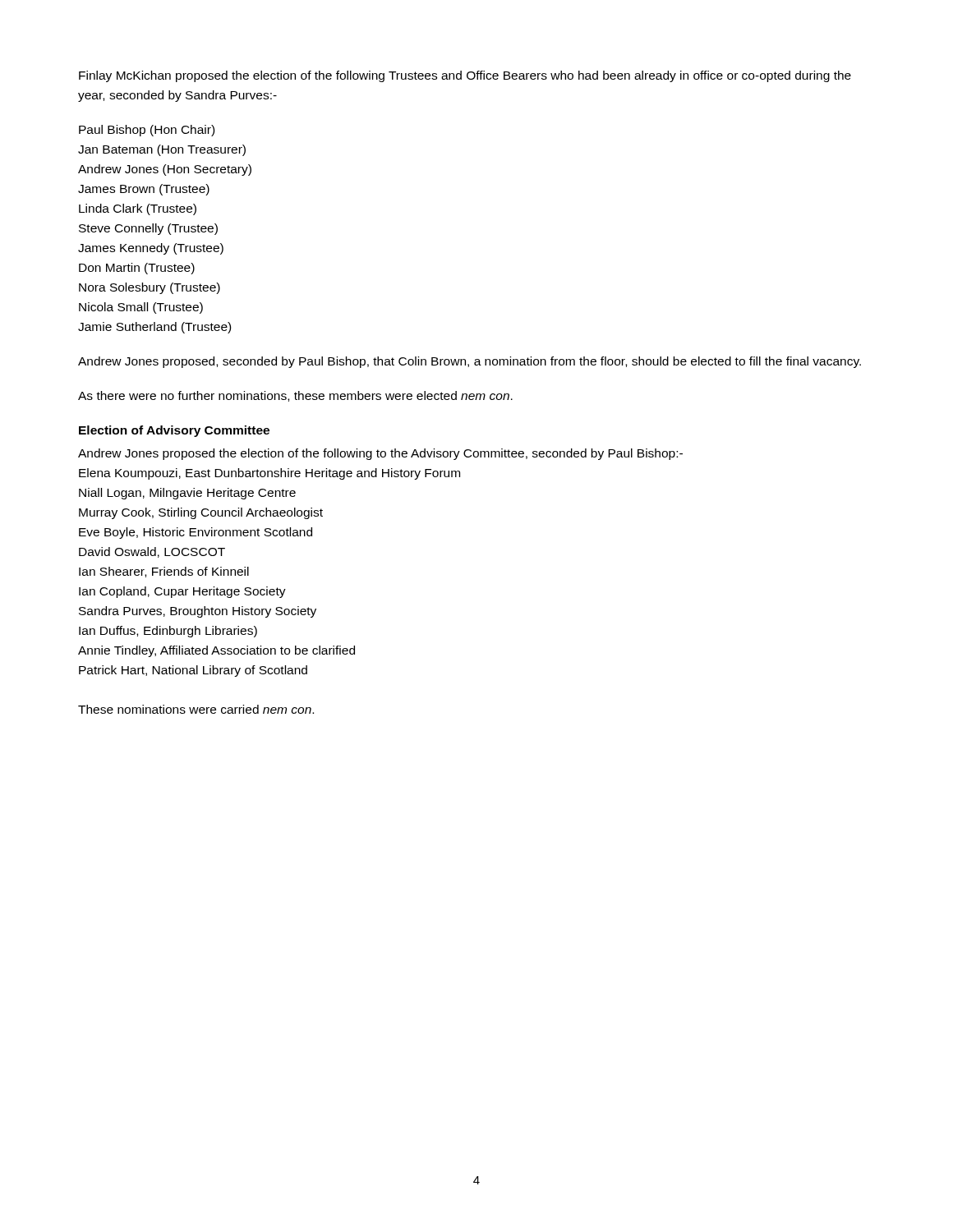Screen dimensions: 1232x953
Task: Locate the text starting "Nicola Small (Trustee)"
Action: tap(141, 307)
